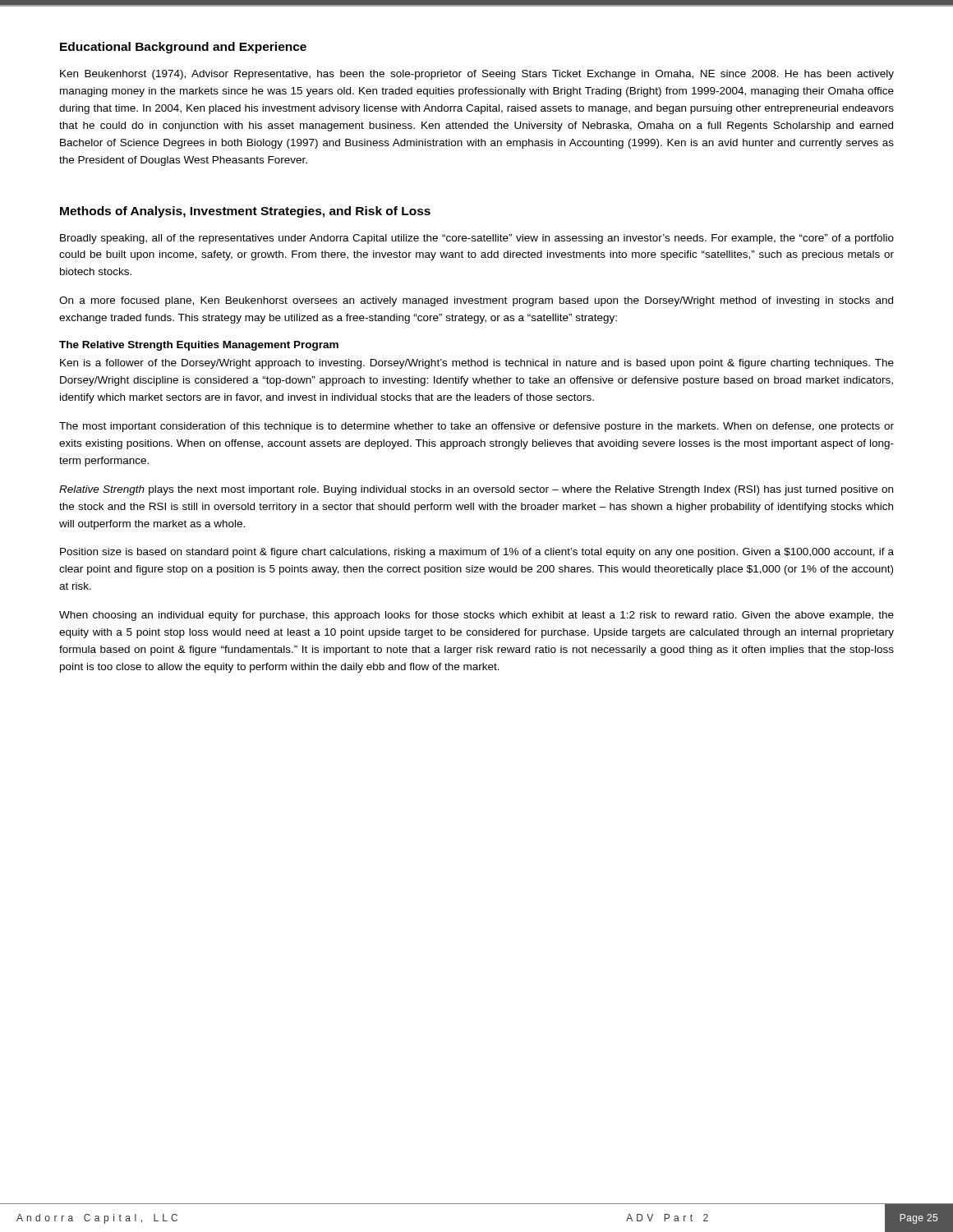Image resolution: width=953 pixels, height=1232 pixels.
Task: Select the text block with the text "Position size is based on standard"
Action: (x=476, y=569)
